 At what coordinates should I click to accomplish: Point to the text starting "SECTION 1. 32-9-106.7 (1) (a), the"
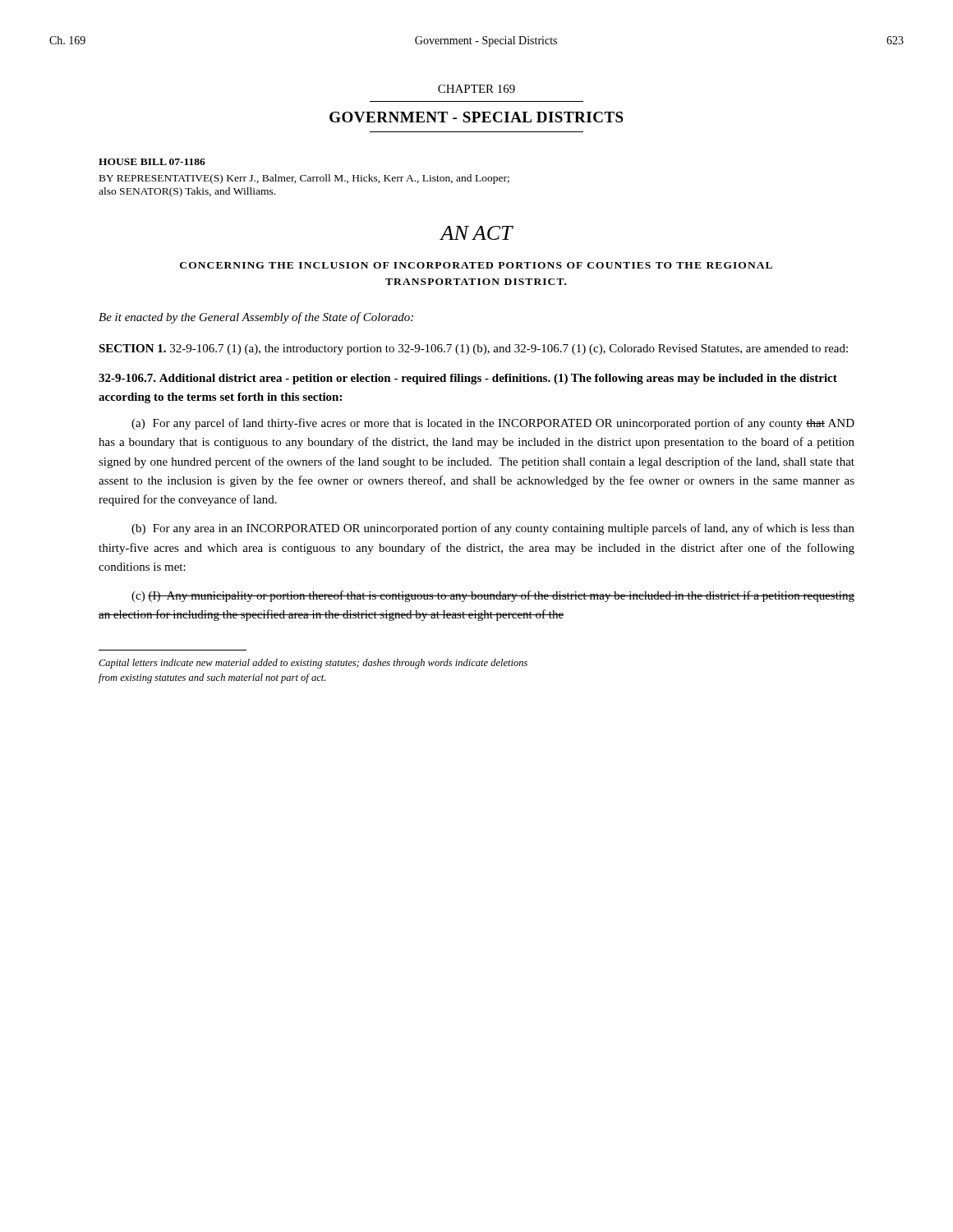474,348
